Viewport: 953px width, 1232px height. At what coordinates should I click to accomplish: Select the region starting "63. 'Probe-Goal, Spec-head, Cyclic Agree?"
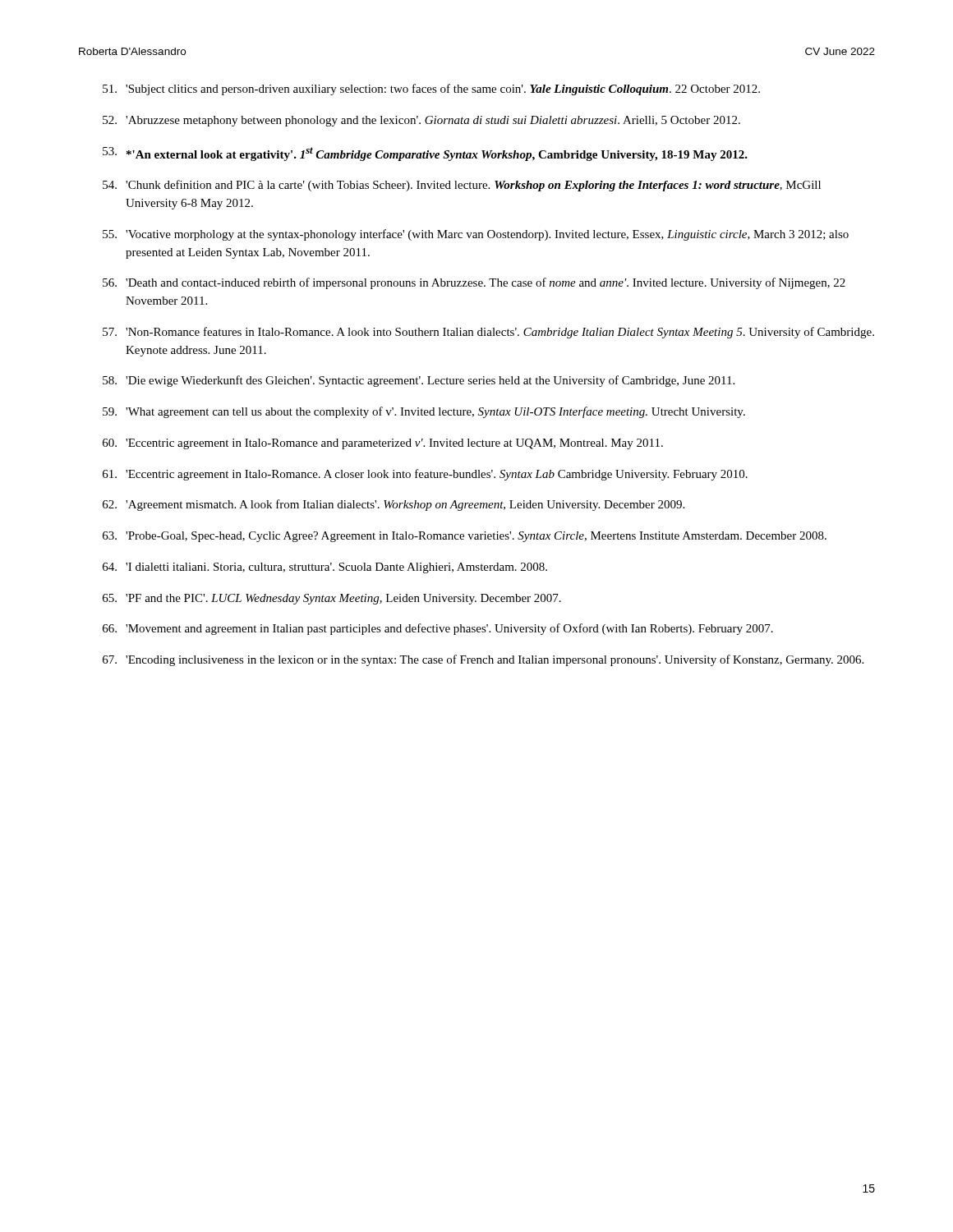click(x=476, y=536)
